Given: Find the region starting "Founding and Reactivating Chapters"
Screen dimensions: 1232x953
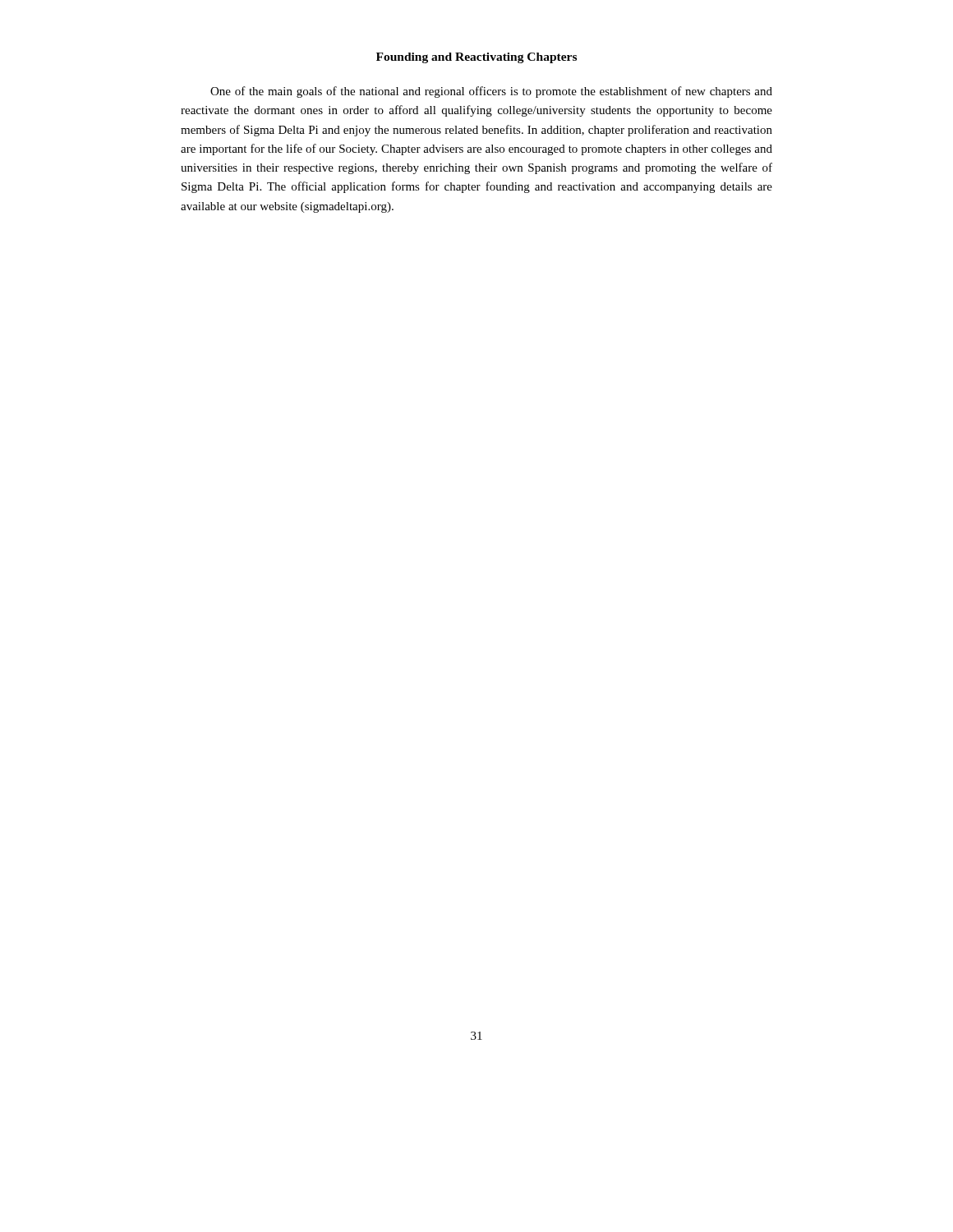Looking at the screenshot, I should (x=476, y=56).
